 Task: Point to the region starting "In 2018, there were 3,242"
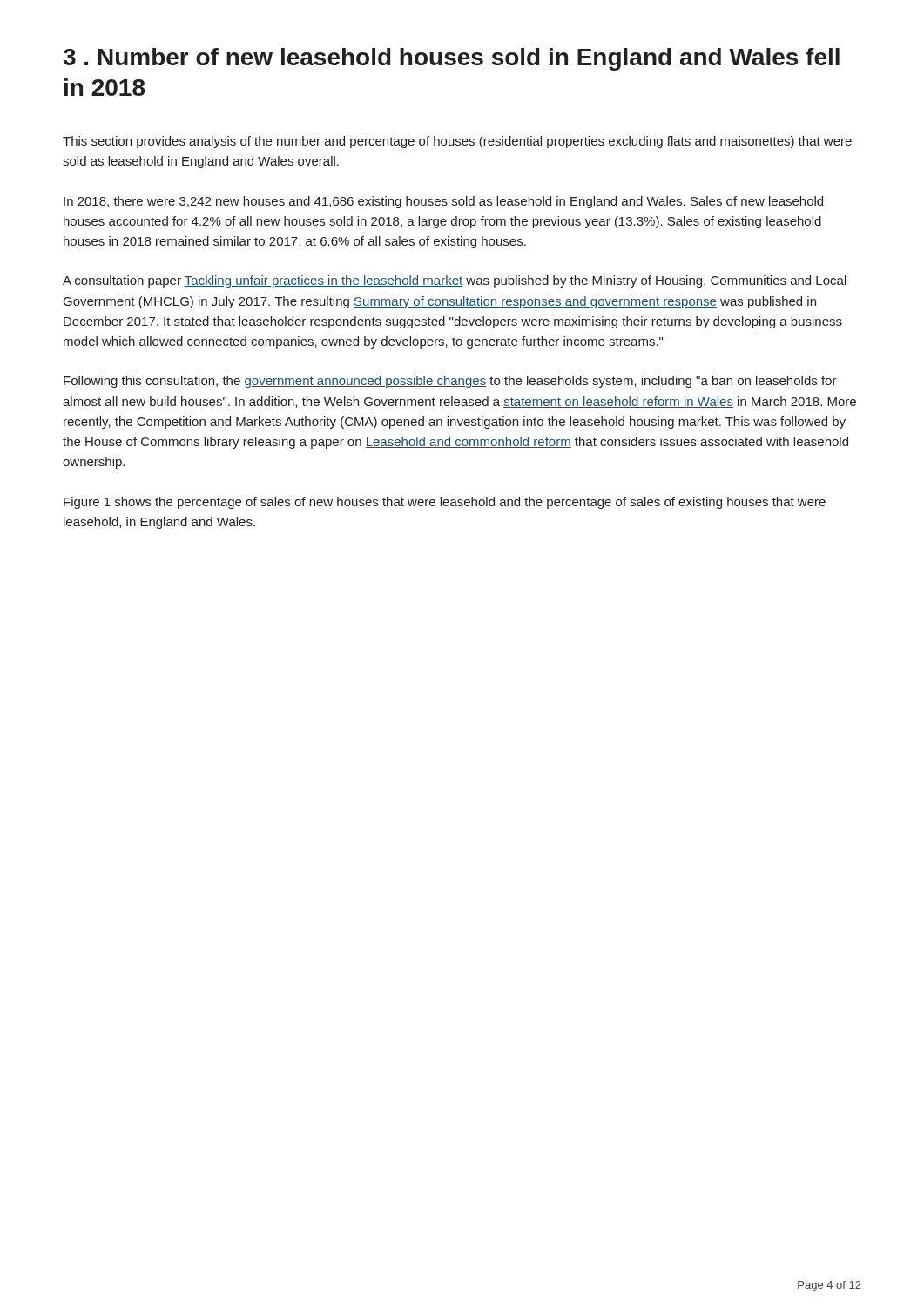[443, 221]
